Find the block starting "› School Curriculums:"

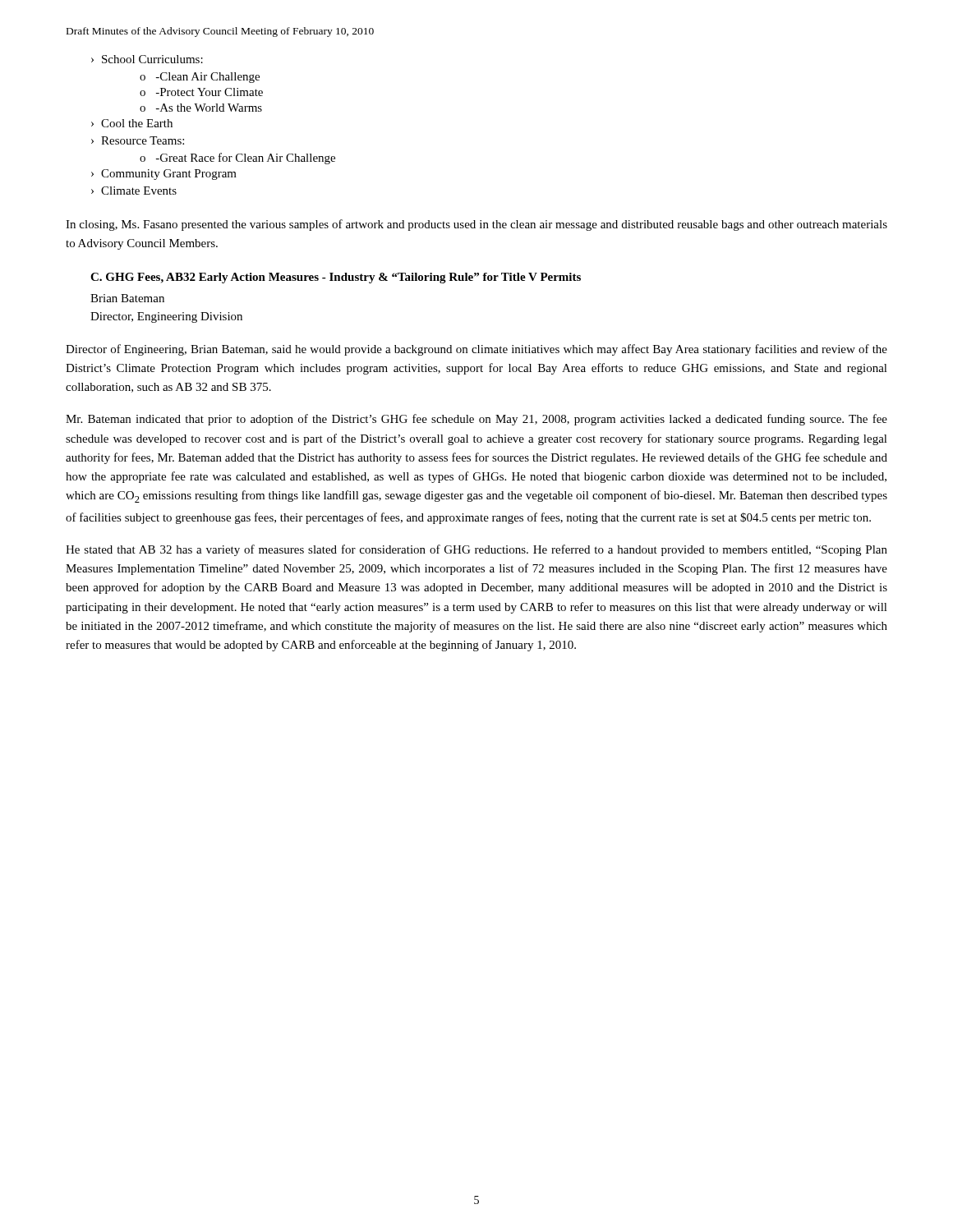pyautogui.click(x=147, y=60)
